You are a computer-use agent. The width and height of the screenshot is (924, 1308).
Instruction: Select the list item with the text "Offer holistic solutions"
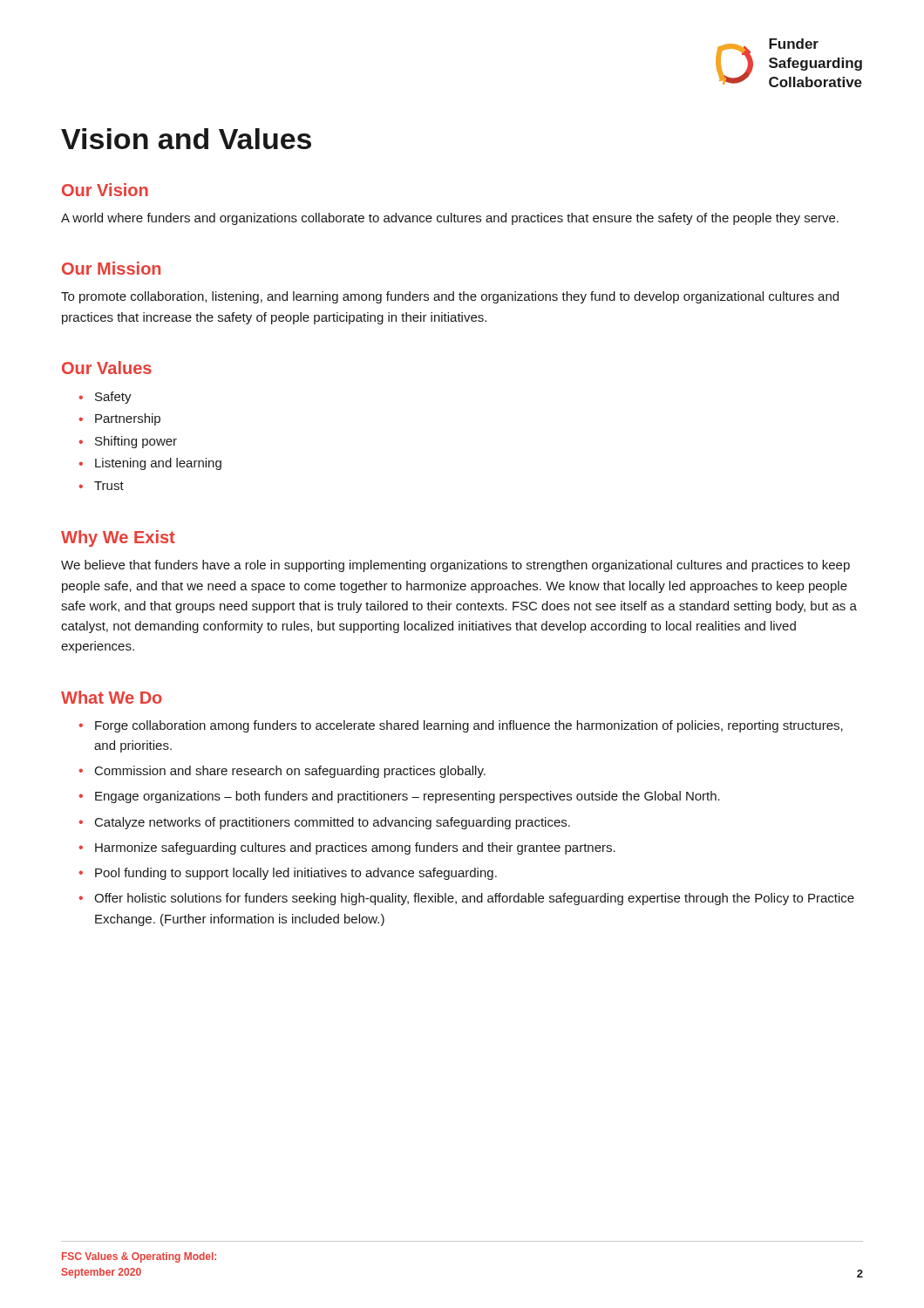click(x=474, y=908)
